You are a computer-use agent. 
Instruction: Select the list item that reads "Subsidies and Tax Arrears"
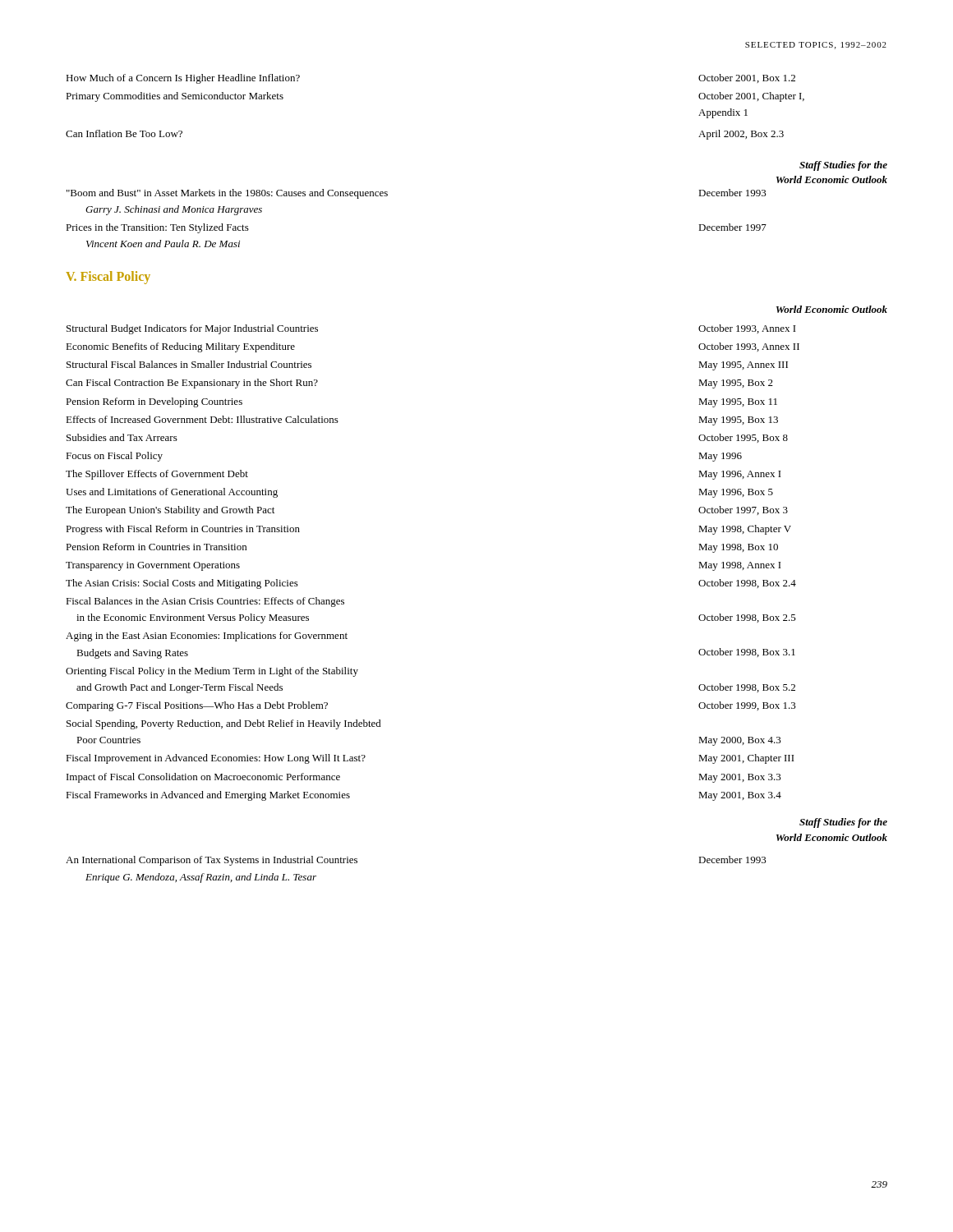coord(118,438)
